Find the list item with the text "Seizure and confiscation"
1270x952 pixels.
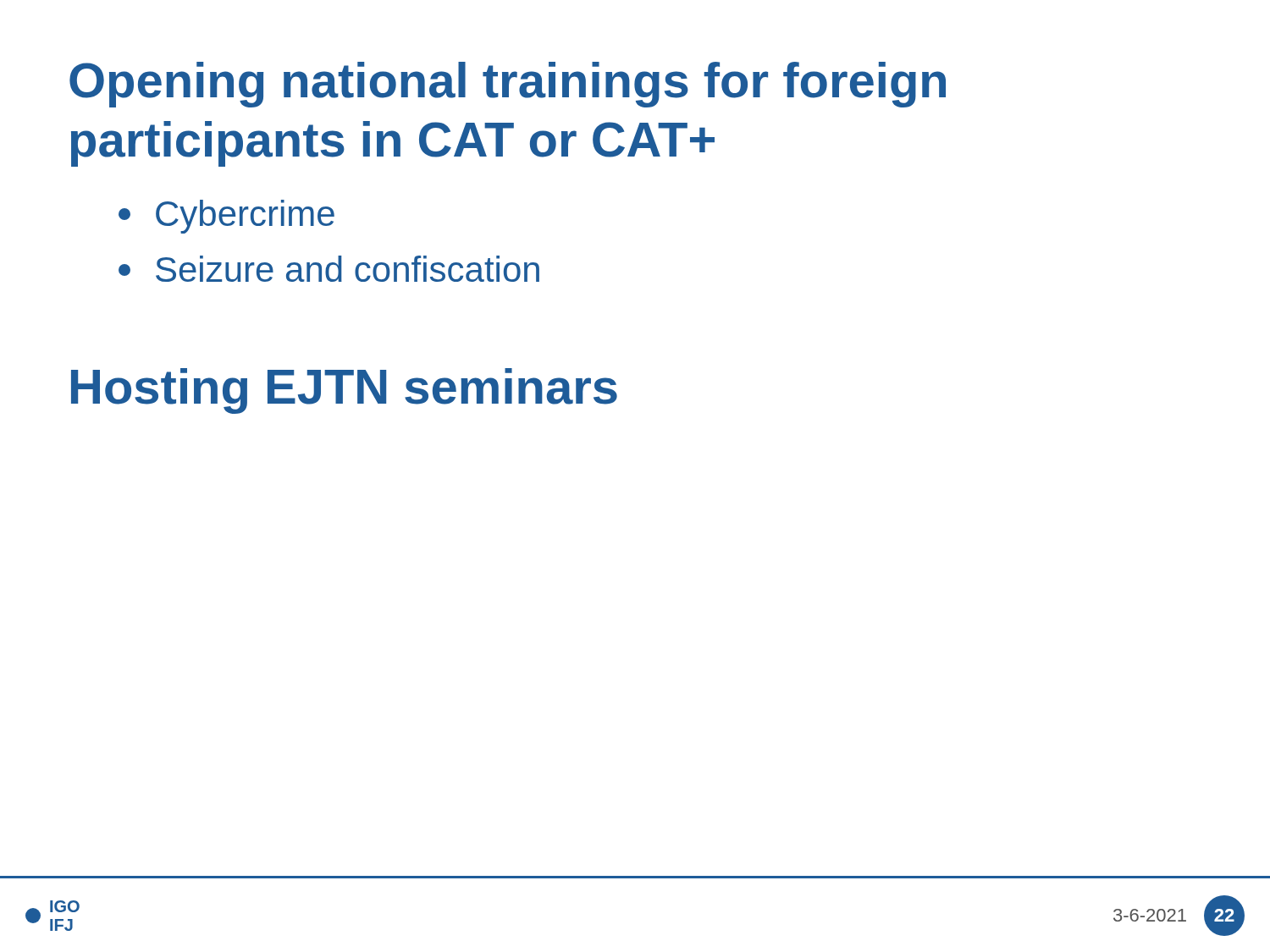point(330,270)
